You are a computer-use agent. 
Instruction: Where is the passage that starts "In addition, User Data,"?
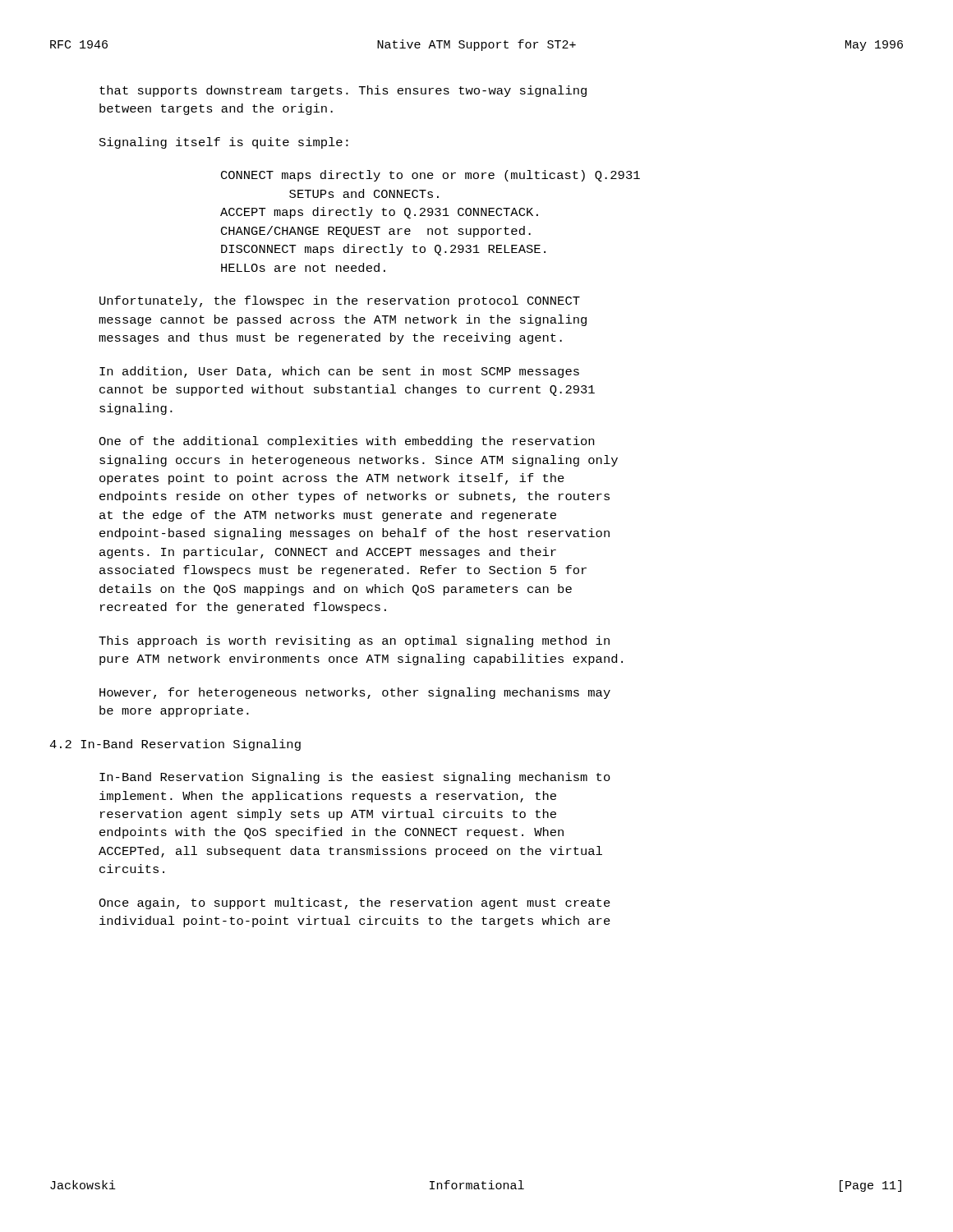point(347,390)
